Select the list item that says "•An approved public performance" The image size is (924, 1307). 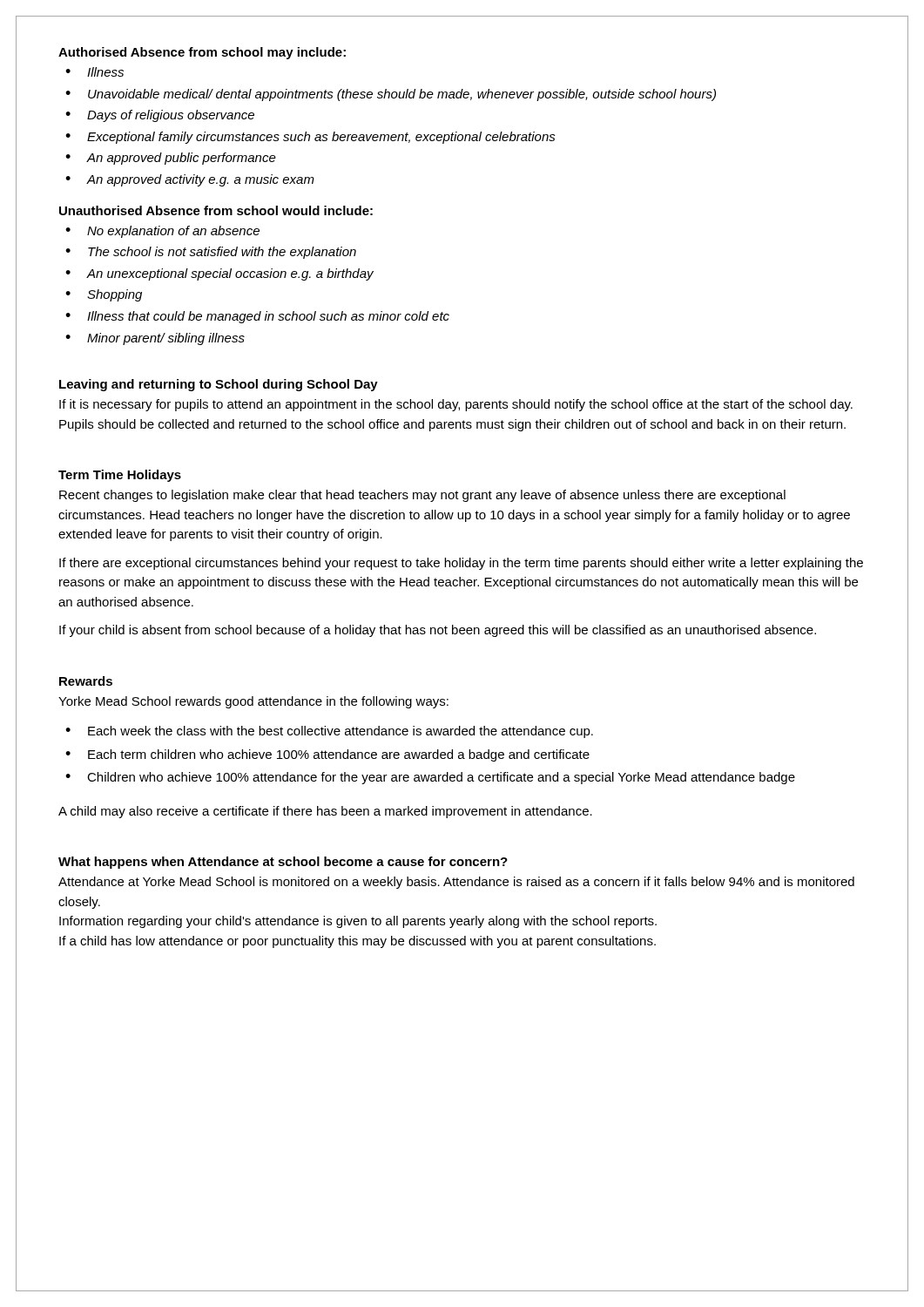click(x=171, y=158)
